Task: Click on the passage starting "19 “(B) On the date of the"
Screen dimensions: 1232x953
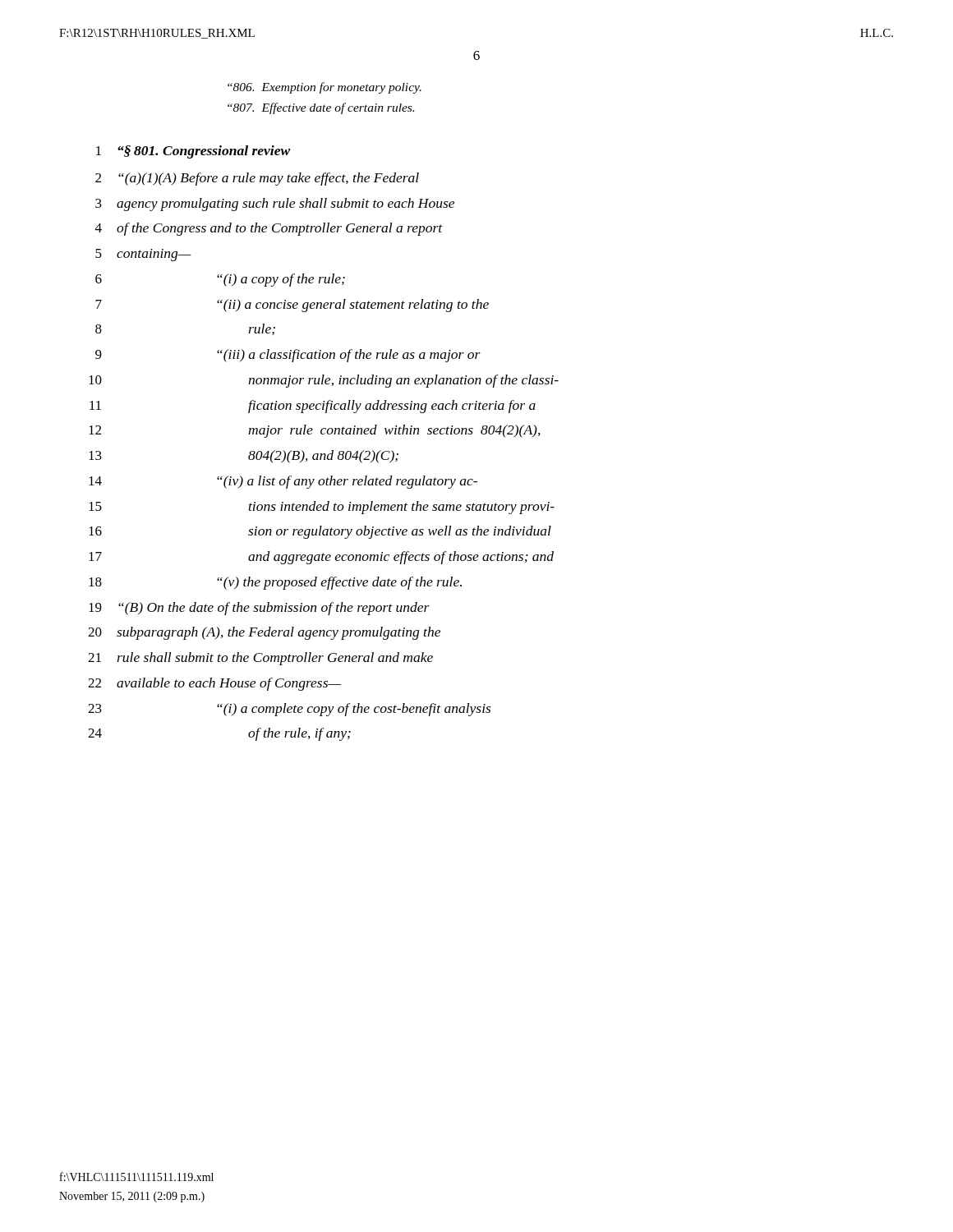Action: [244, 607]
